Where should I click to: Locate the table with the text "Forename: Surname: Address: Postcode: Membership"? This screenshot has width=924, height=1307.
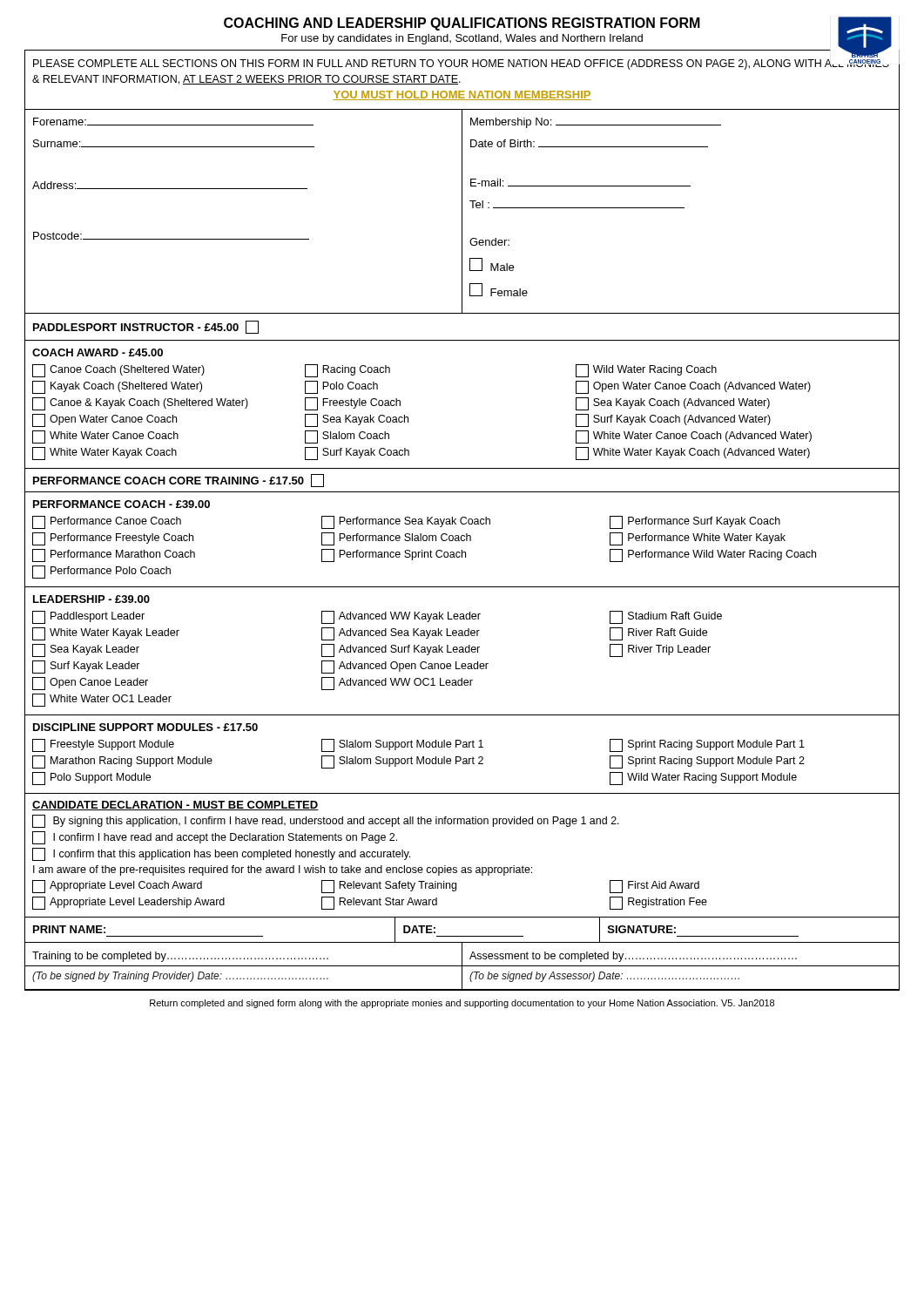[462, 212]
